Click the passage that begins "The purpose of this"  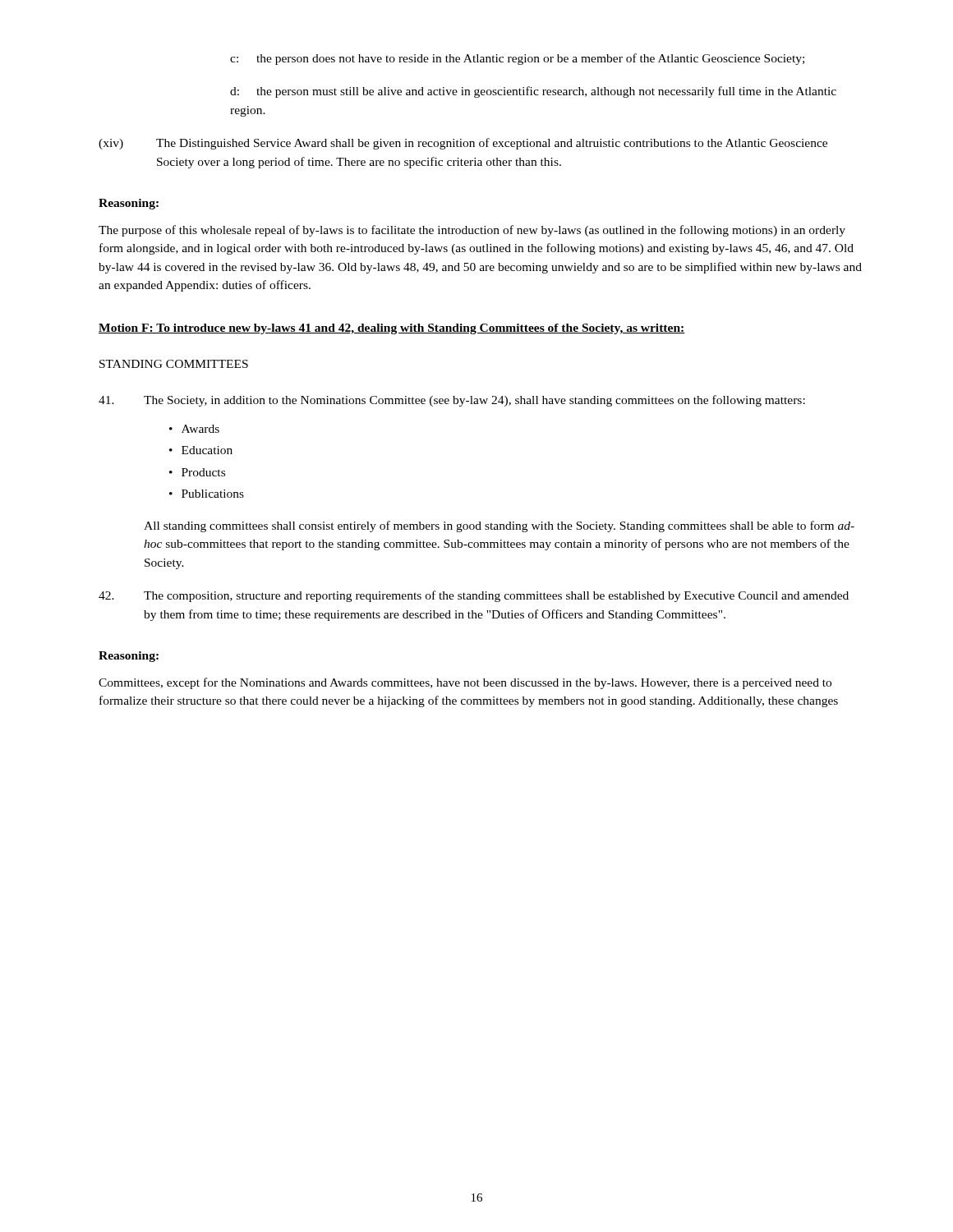pos(480,257)
